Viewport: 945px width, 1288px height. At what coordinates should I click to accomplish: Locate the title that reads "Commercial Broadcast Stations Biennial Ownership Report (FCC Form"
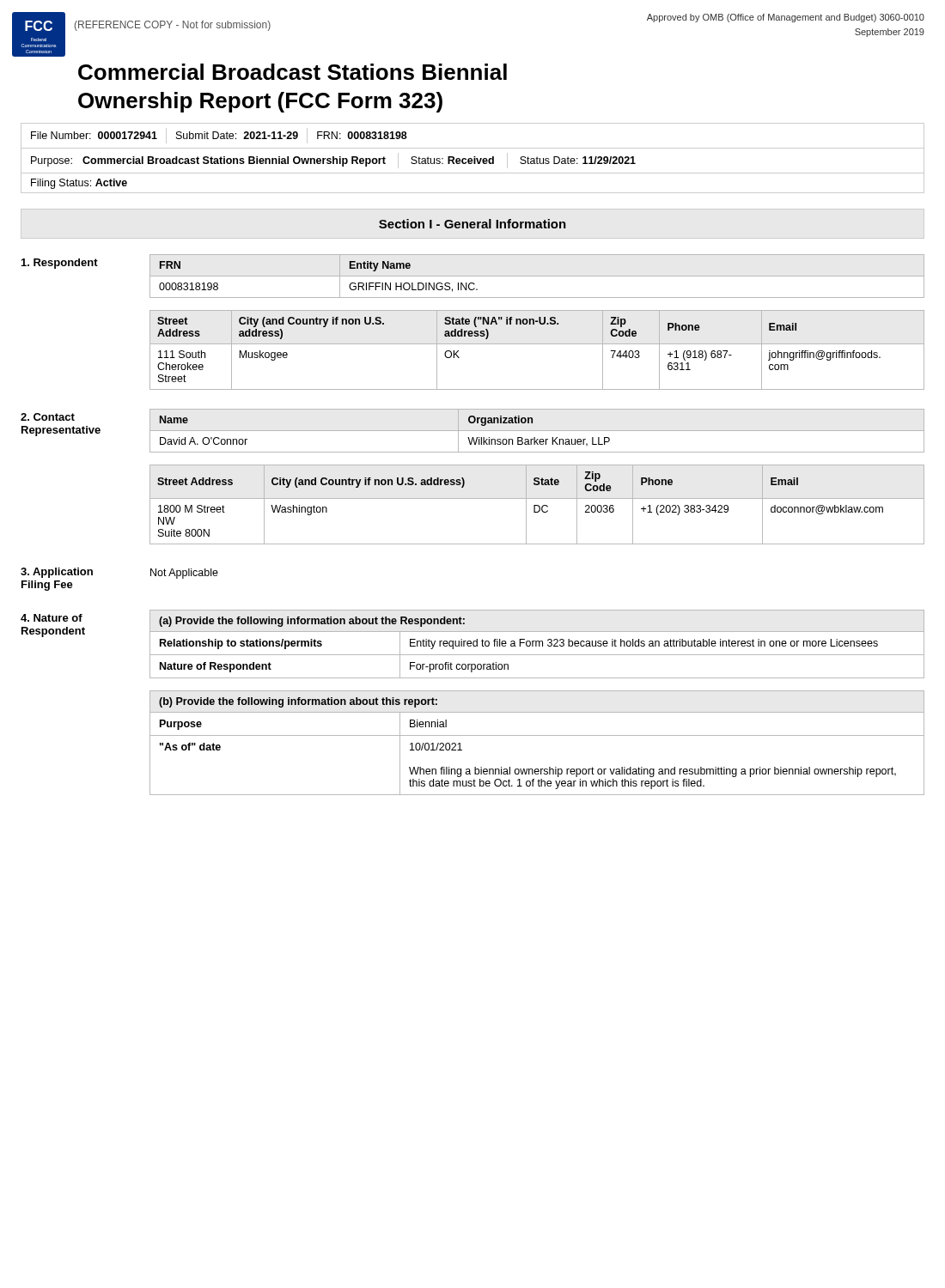point(293,86)
